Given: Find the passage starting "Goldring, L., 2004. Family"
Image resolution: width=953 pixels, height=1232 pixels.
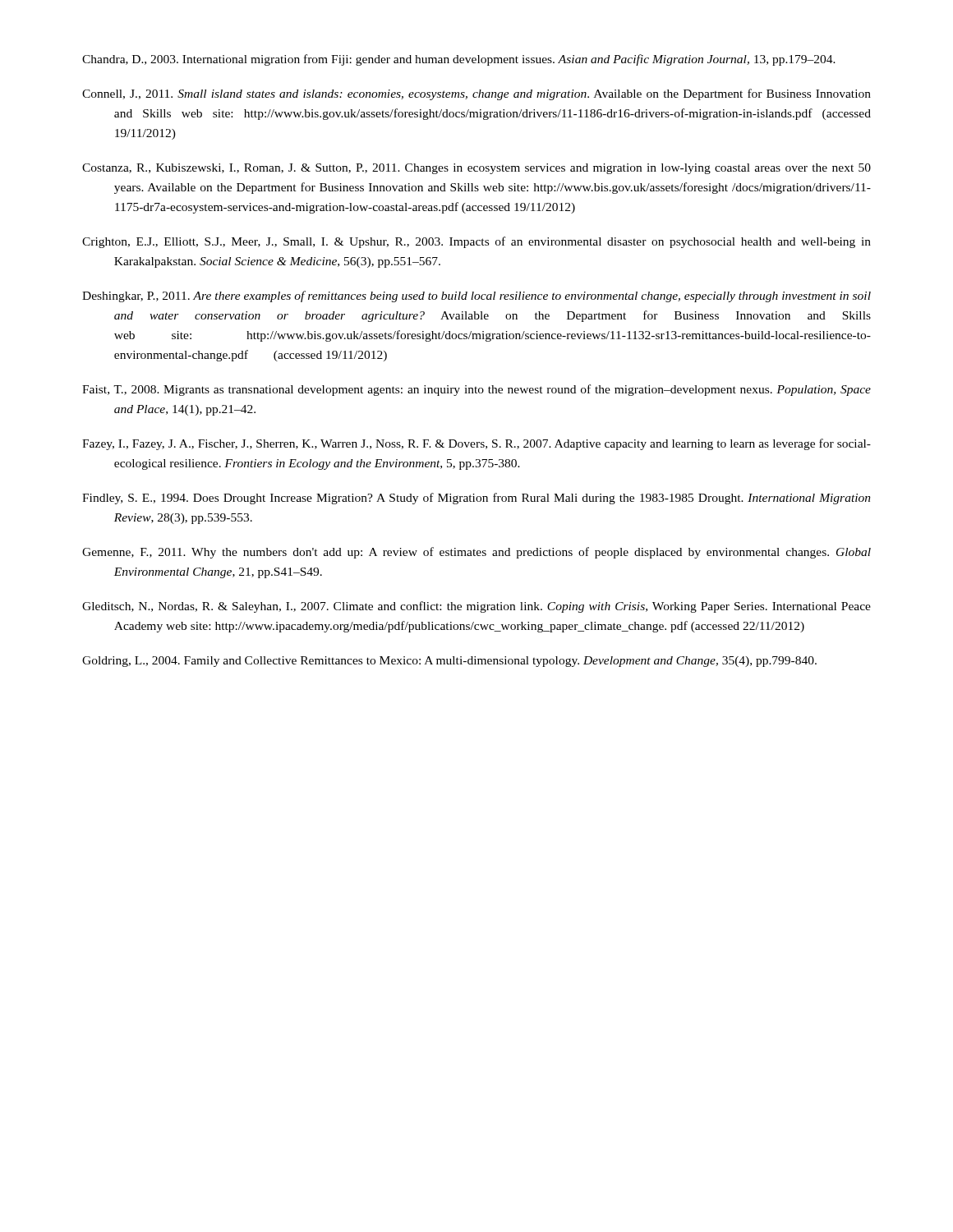Looking at the screenshot, I should [x=476, y=661].
